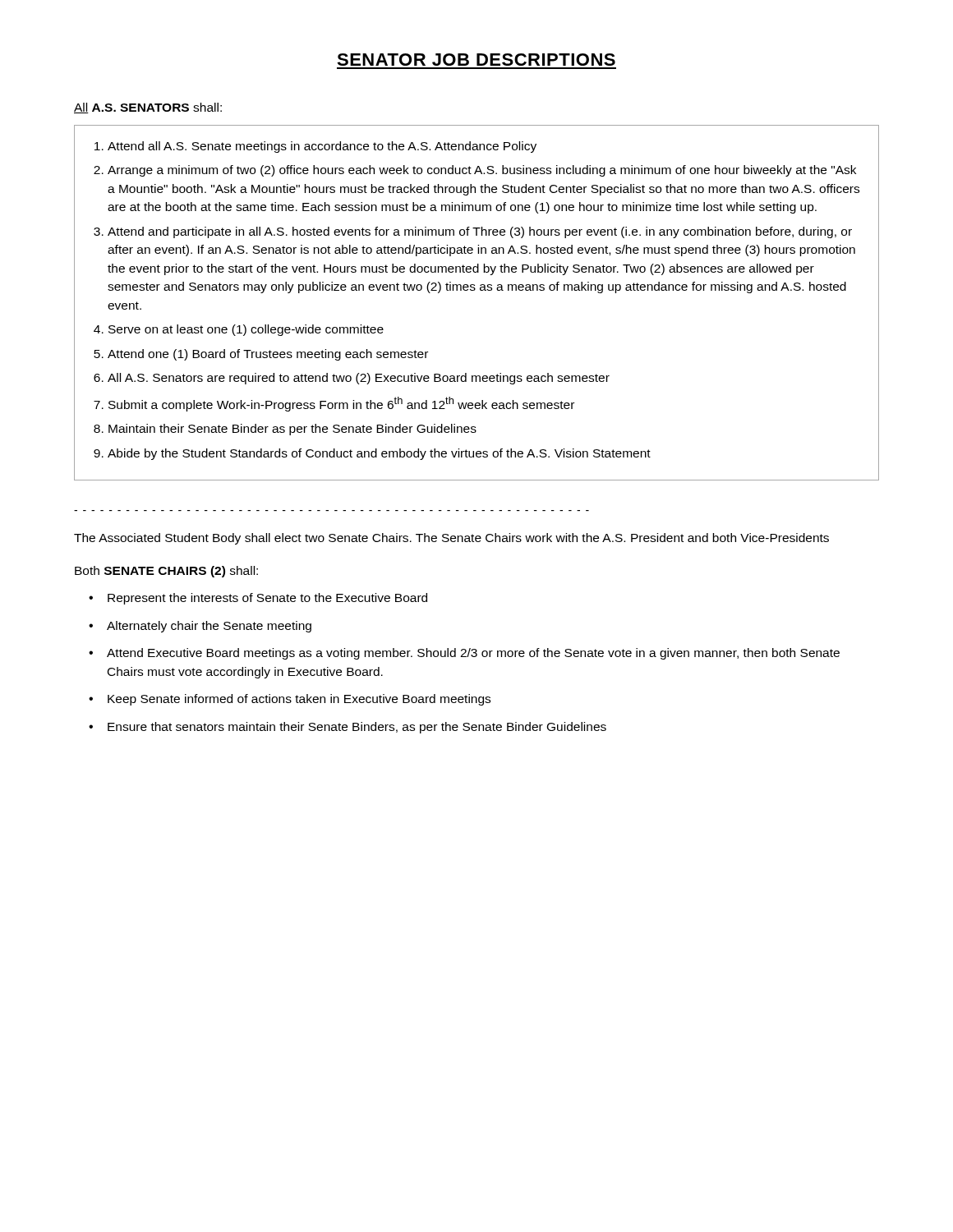The height and width of the screenshot is (1232, 953).
Task: Select the passage starting "The Associated Student Body shall elect"
Action: pos(452,538)
